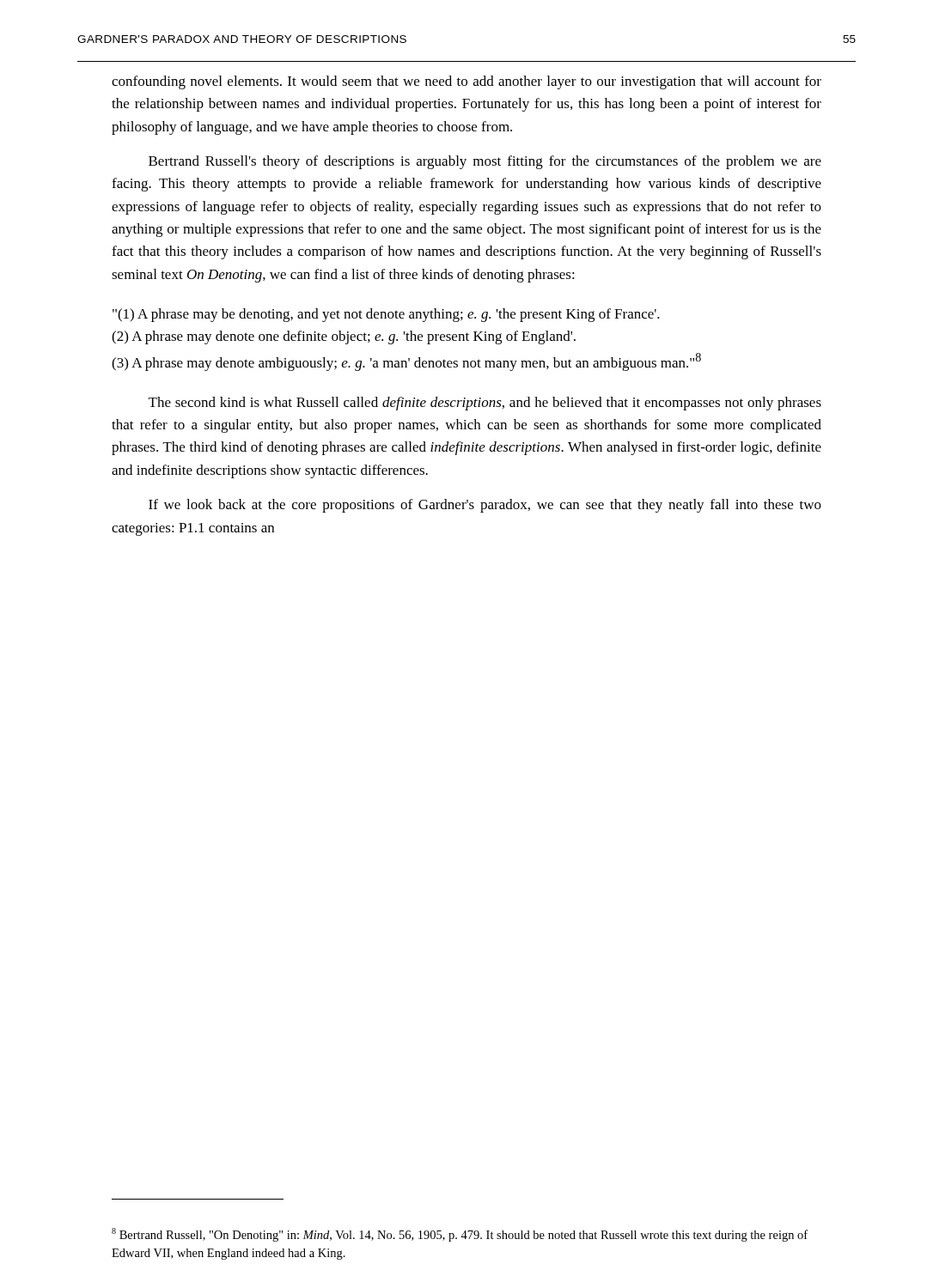Locate the text block with the text "If we look back at the core"
The width and height of the screenshot is (933, 1288).
click(x=466, y=516)
